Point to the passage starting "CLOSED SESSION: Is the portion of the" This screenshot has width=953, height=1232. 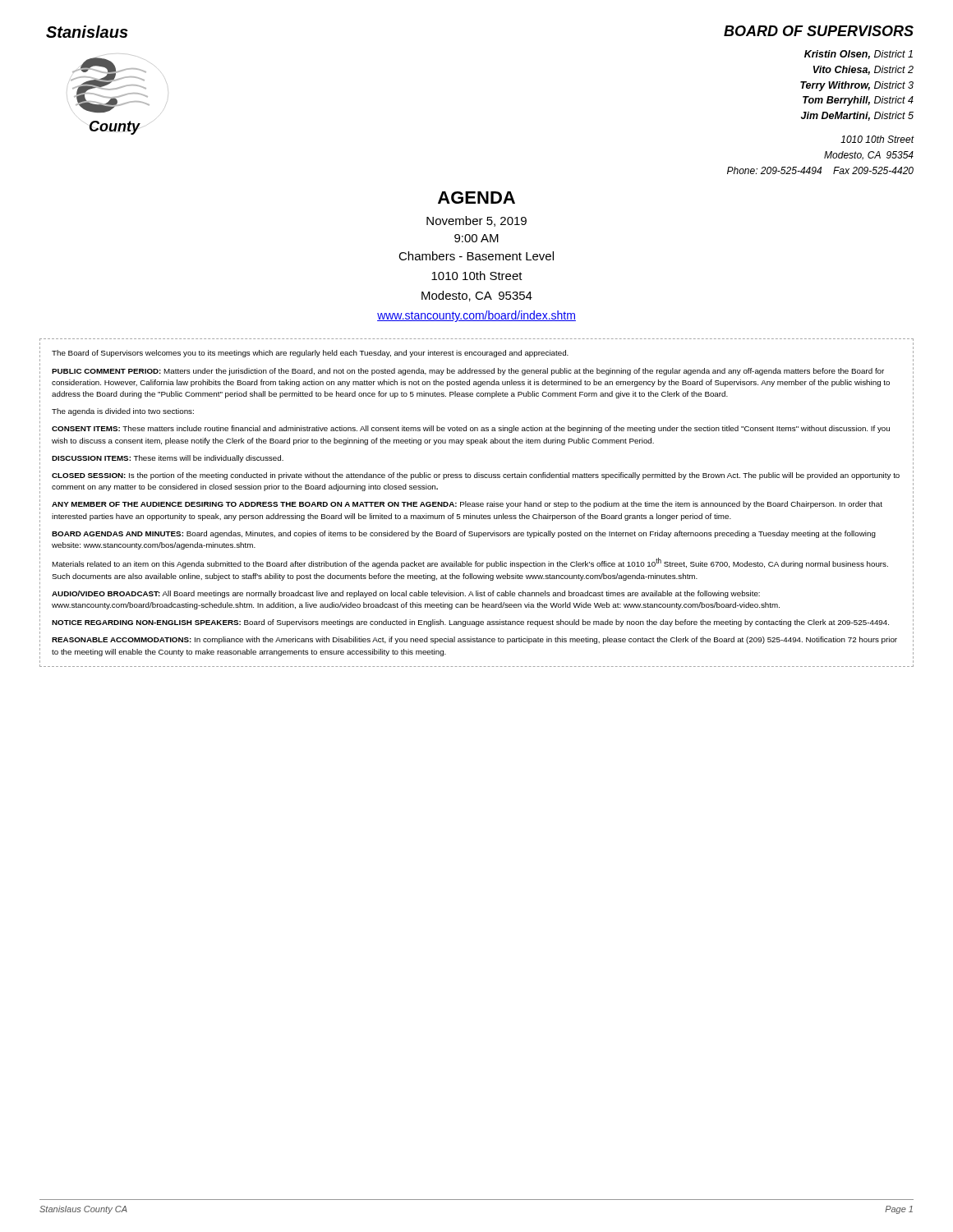[476, 481]
